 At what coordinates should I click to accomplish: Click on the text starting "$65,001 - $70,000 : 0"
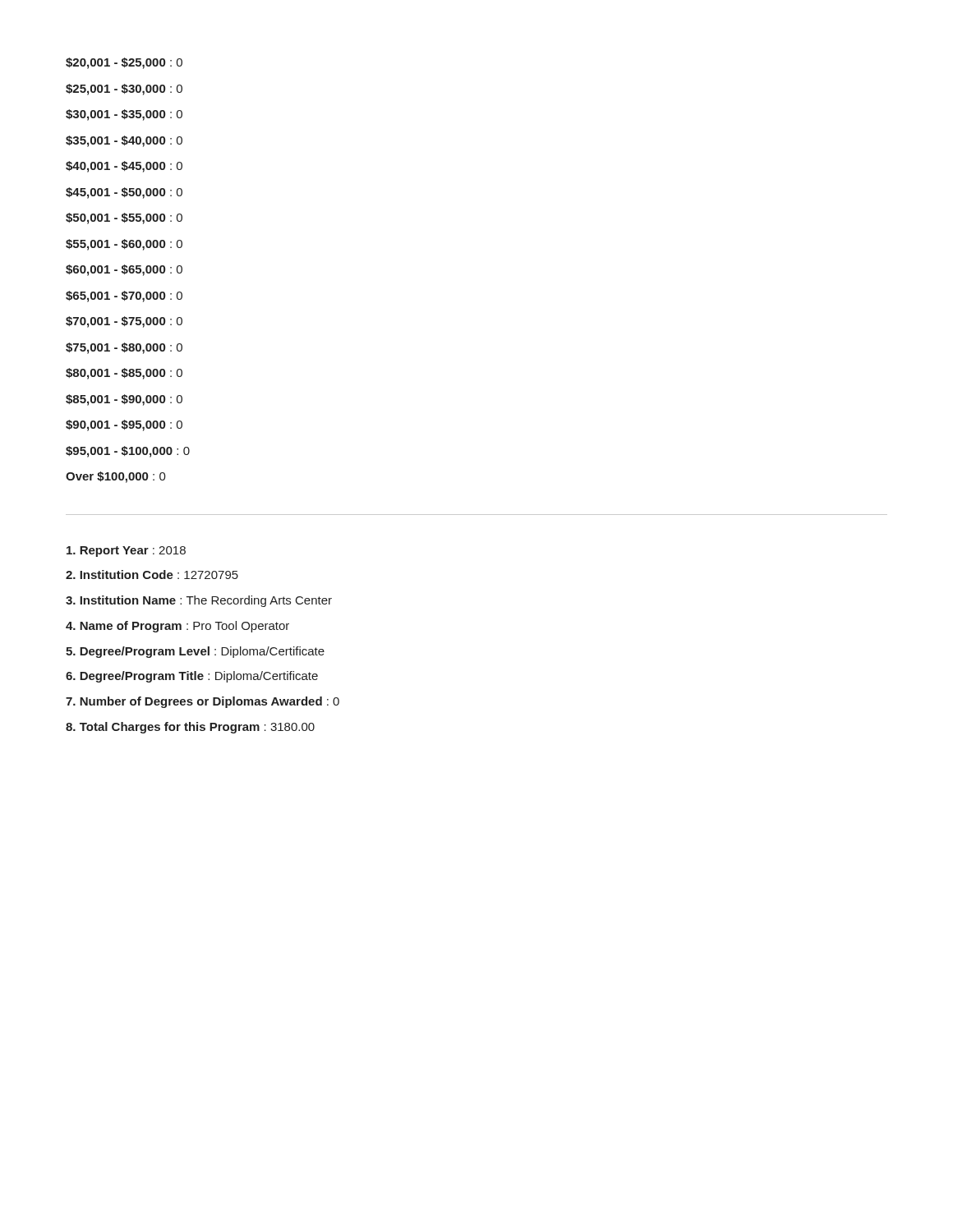coord(124,295)
